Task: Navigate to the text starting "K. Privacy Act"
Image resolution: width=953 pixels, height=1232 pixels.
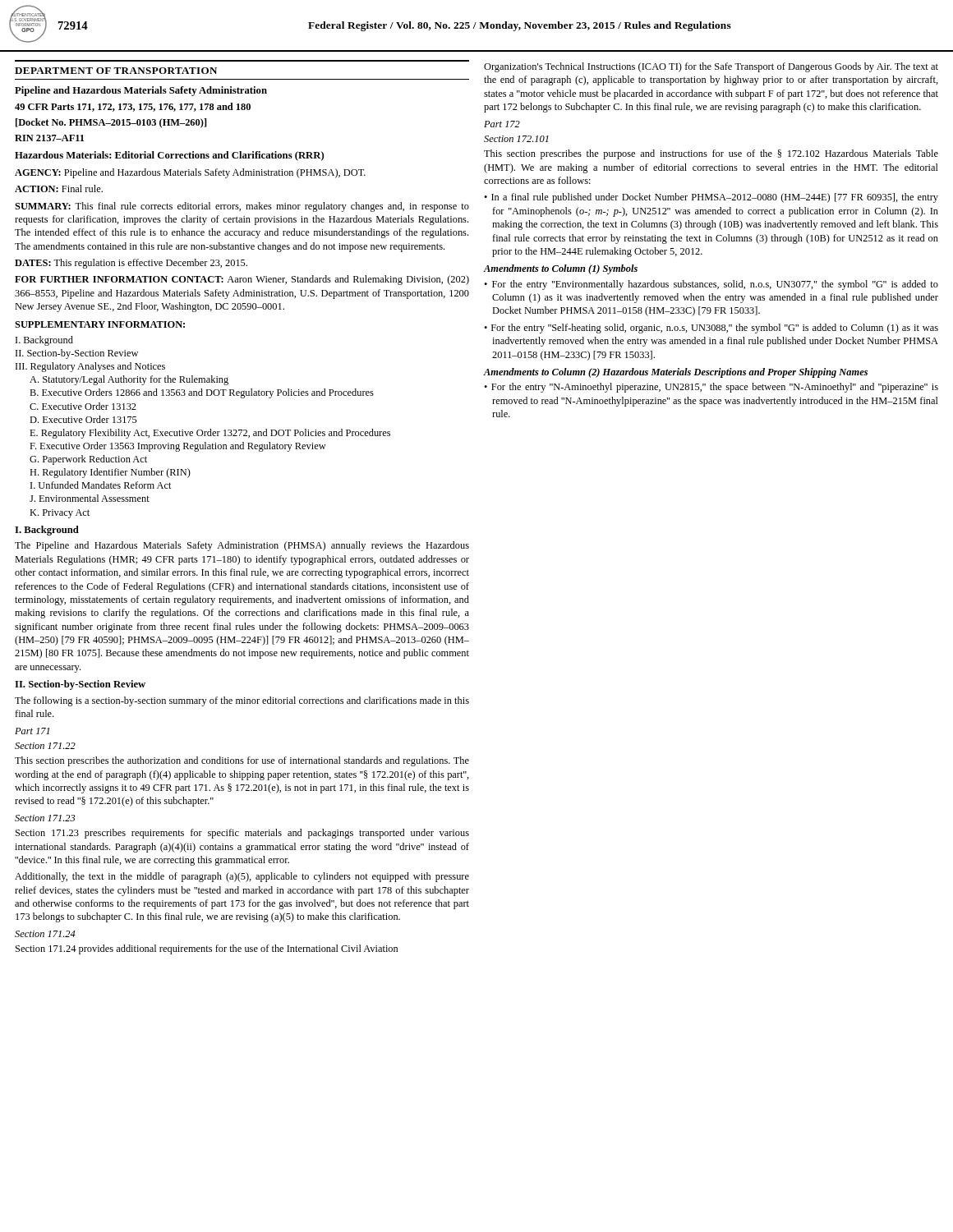Action: [x=60, y=512]
